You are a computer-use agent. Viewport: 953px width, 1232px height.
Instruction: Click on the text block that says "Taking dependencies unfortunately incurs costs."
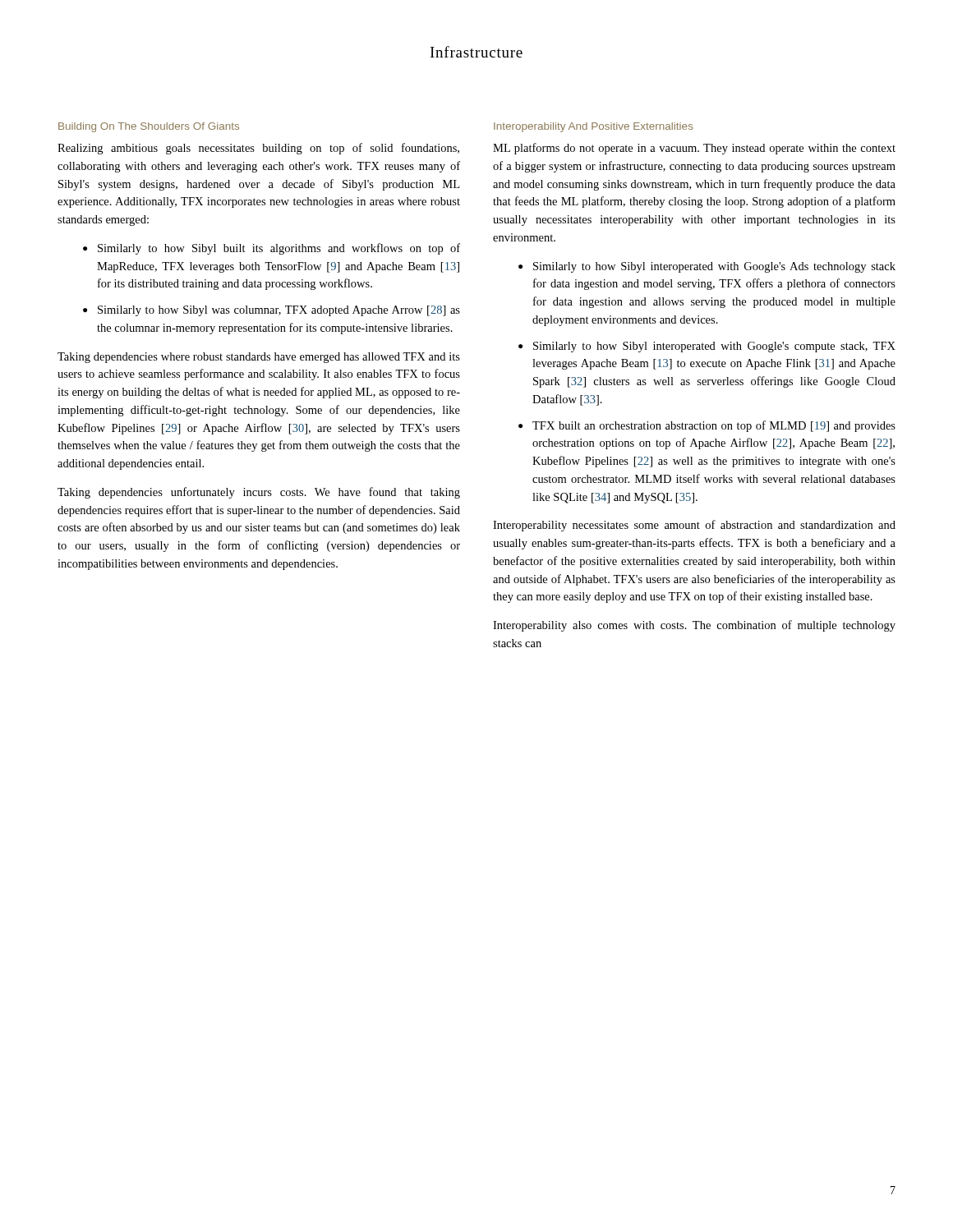259,528
